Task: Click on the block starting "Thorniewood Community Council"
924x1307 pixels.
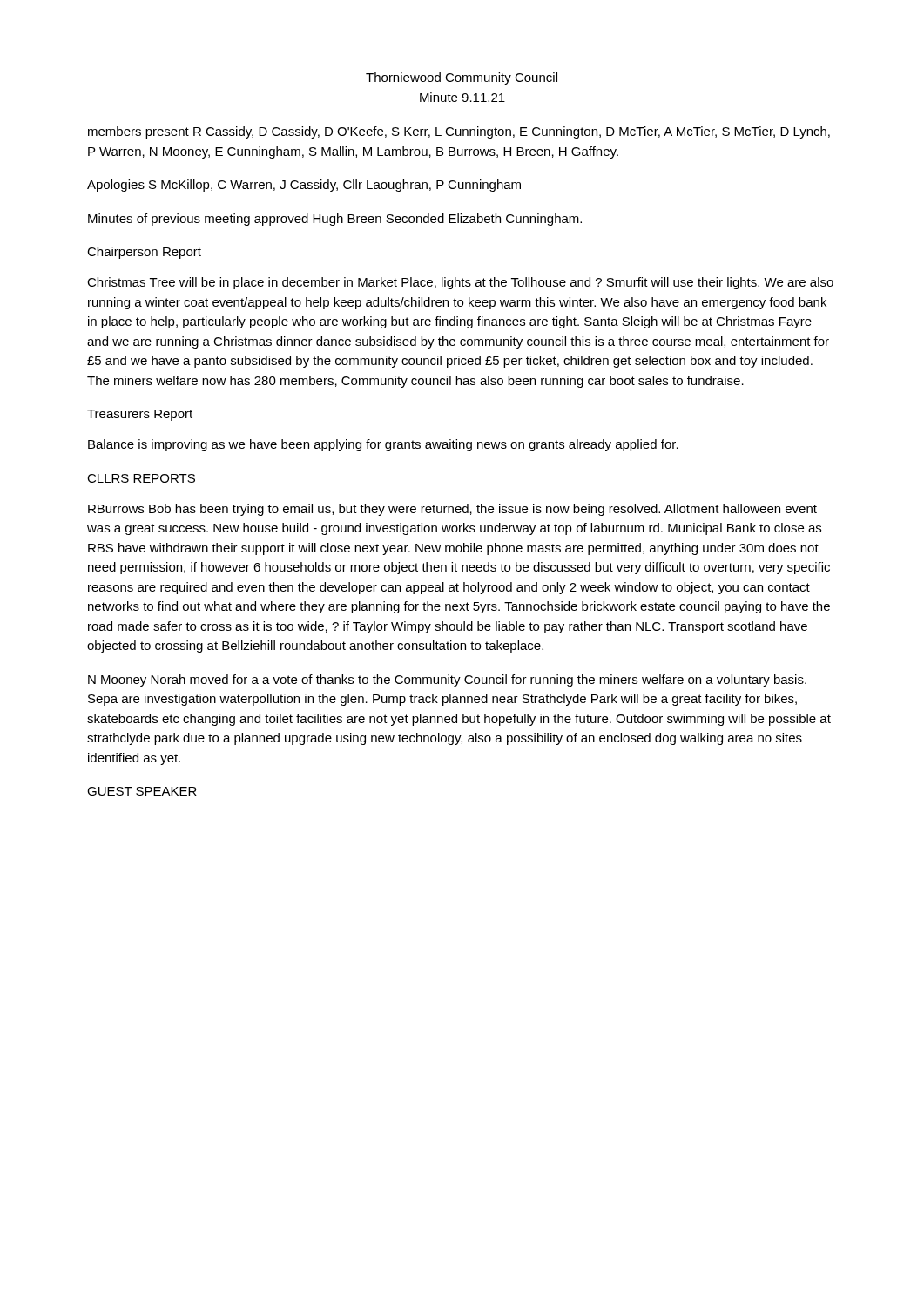Action: click(462, 77)
